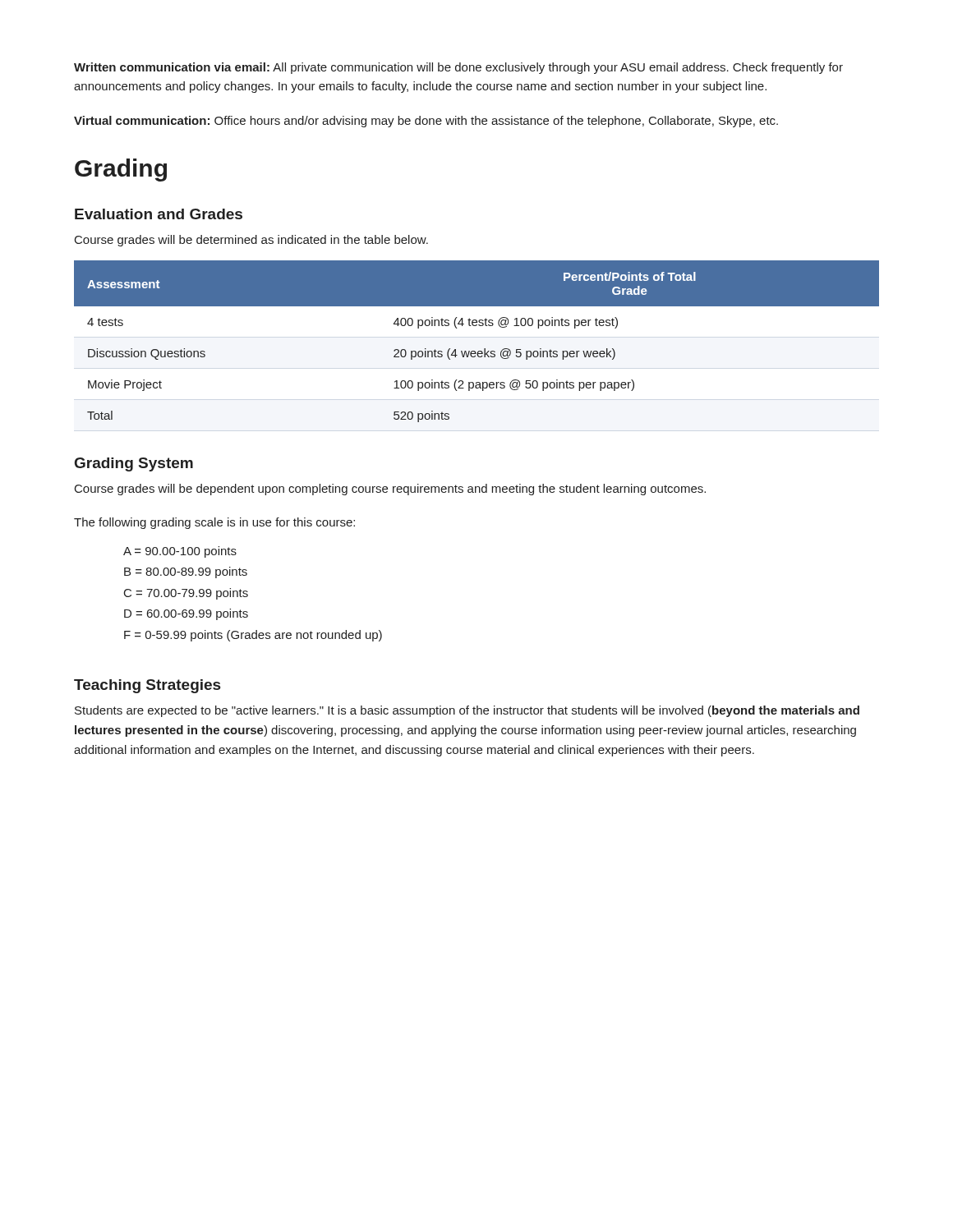Click on the text block starting "Grading System"
Image resolution: width=953 pixels, height=1232 pixels.
pyautogui.click(x=134, y=463)
